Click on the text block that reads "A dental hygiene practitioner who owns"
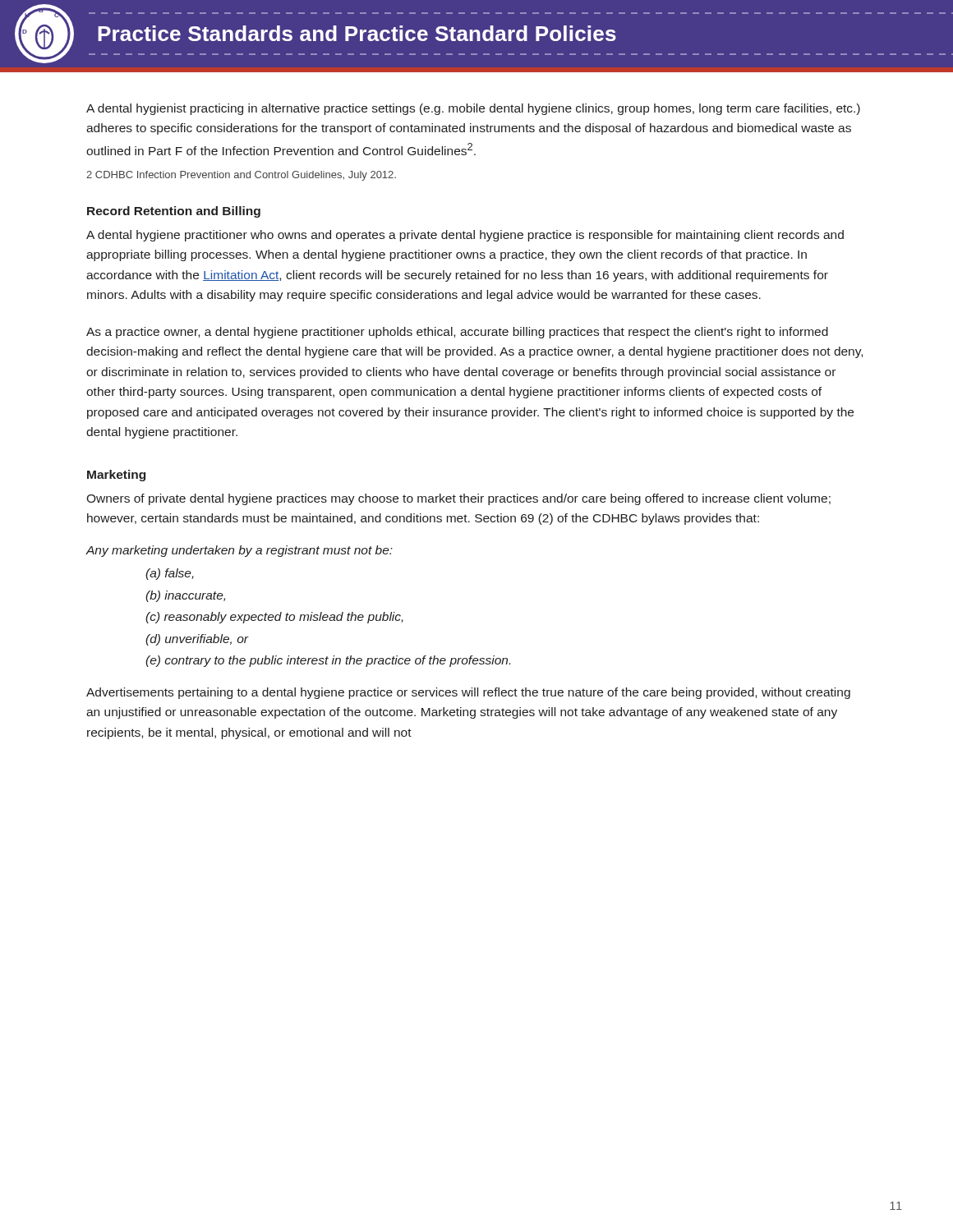 point(465,264)
